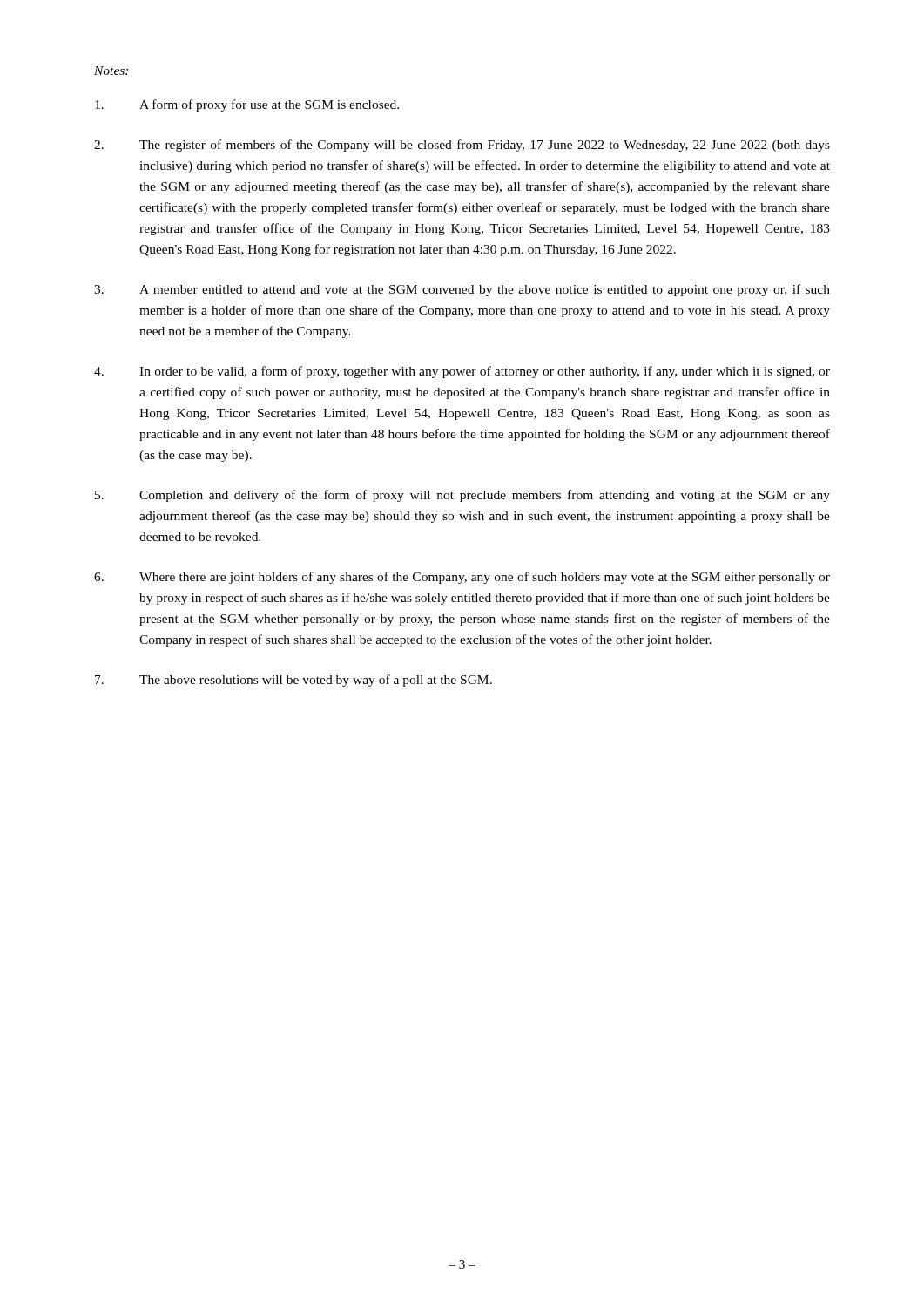Locate the text block starting "2. The register of"
The width and height of the screenshot is (924, 1307).
pos(462,197)
